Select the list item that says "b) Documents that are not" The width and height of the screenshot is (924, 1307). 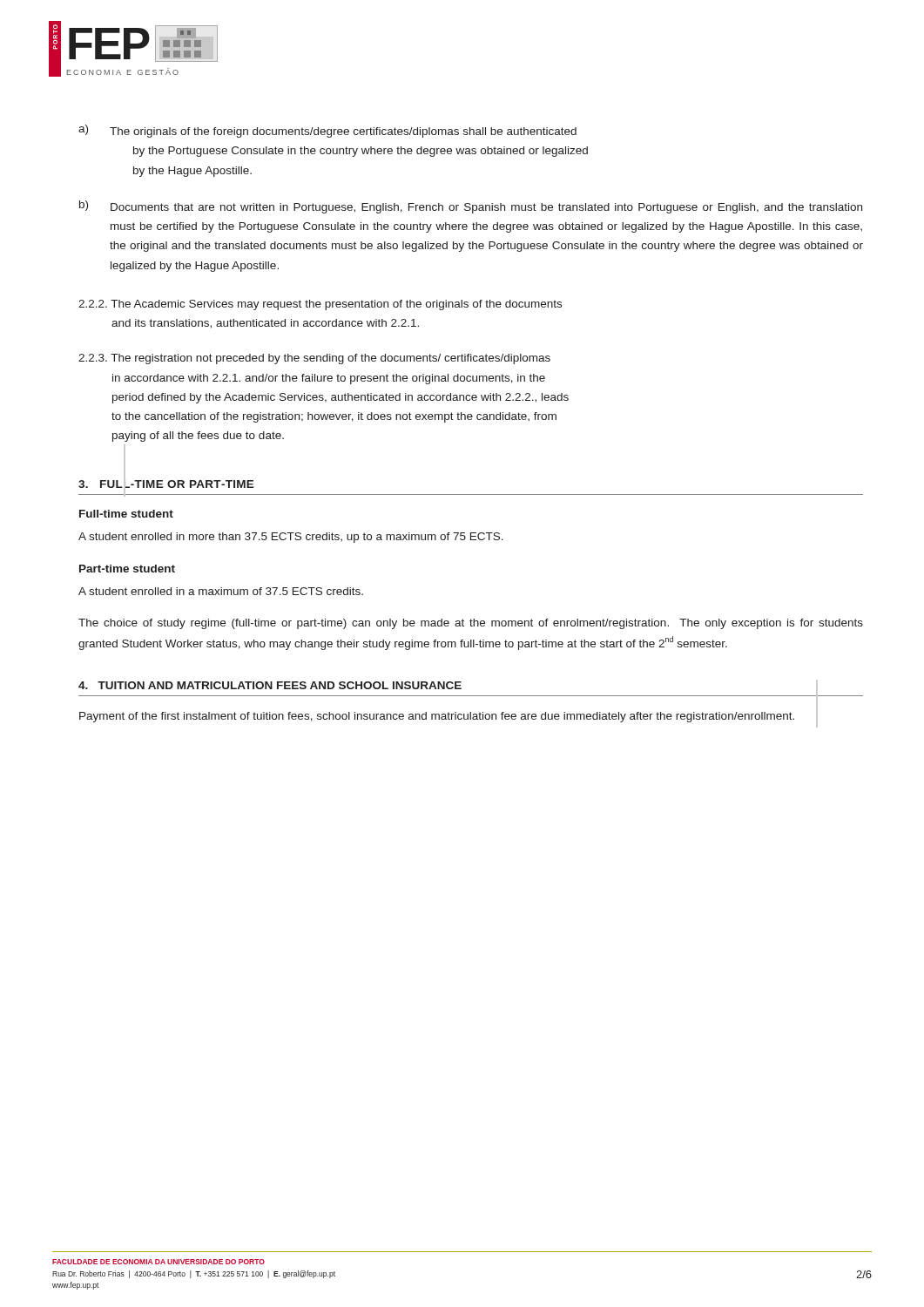[471, 236]
